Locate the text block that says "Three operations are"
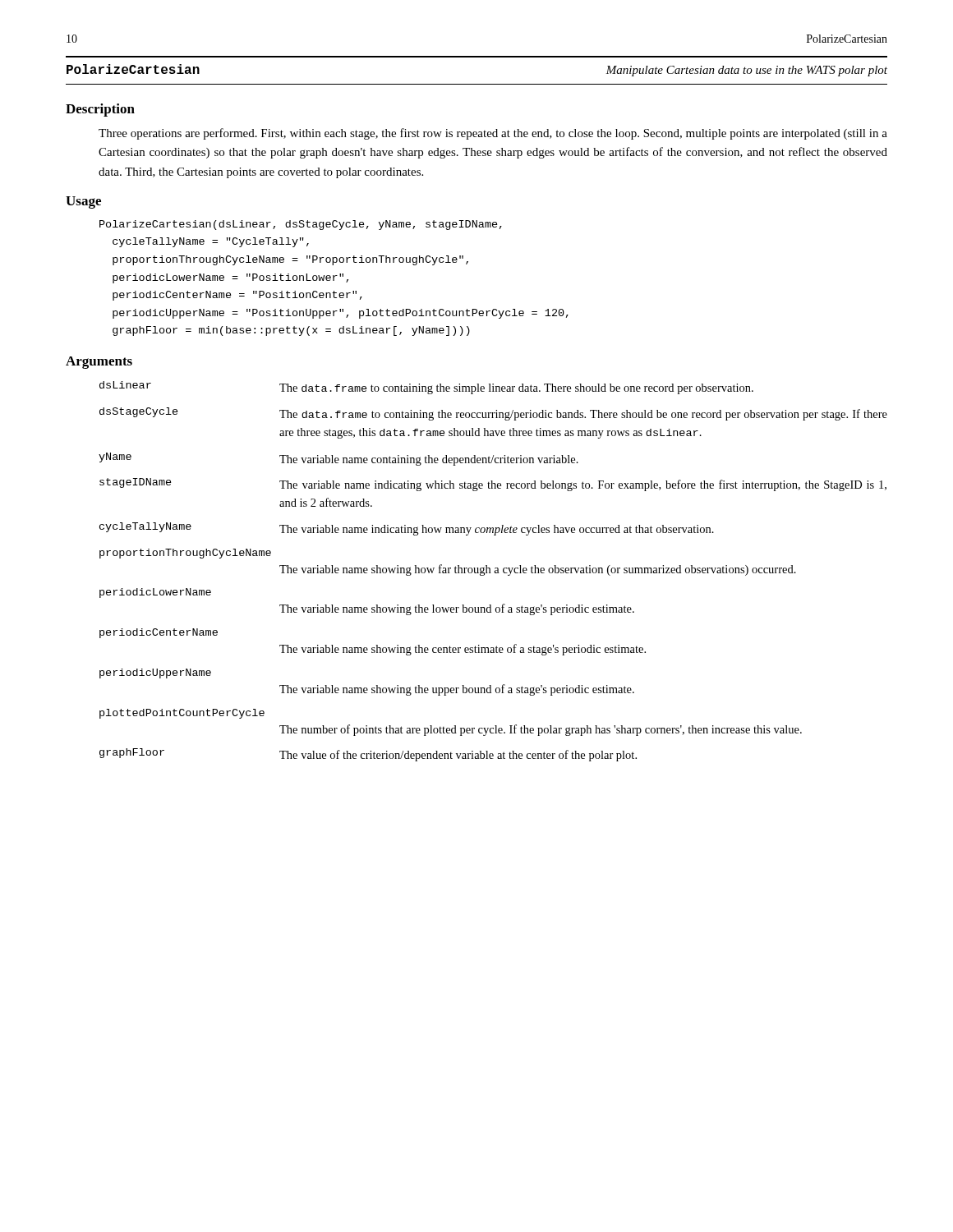Image resolution: width=953 pixels, height=1232 pixels. pyautogui.click(x=493, y=152)
